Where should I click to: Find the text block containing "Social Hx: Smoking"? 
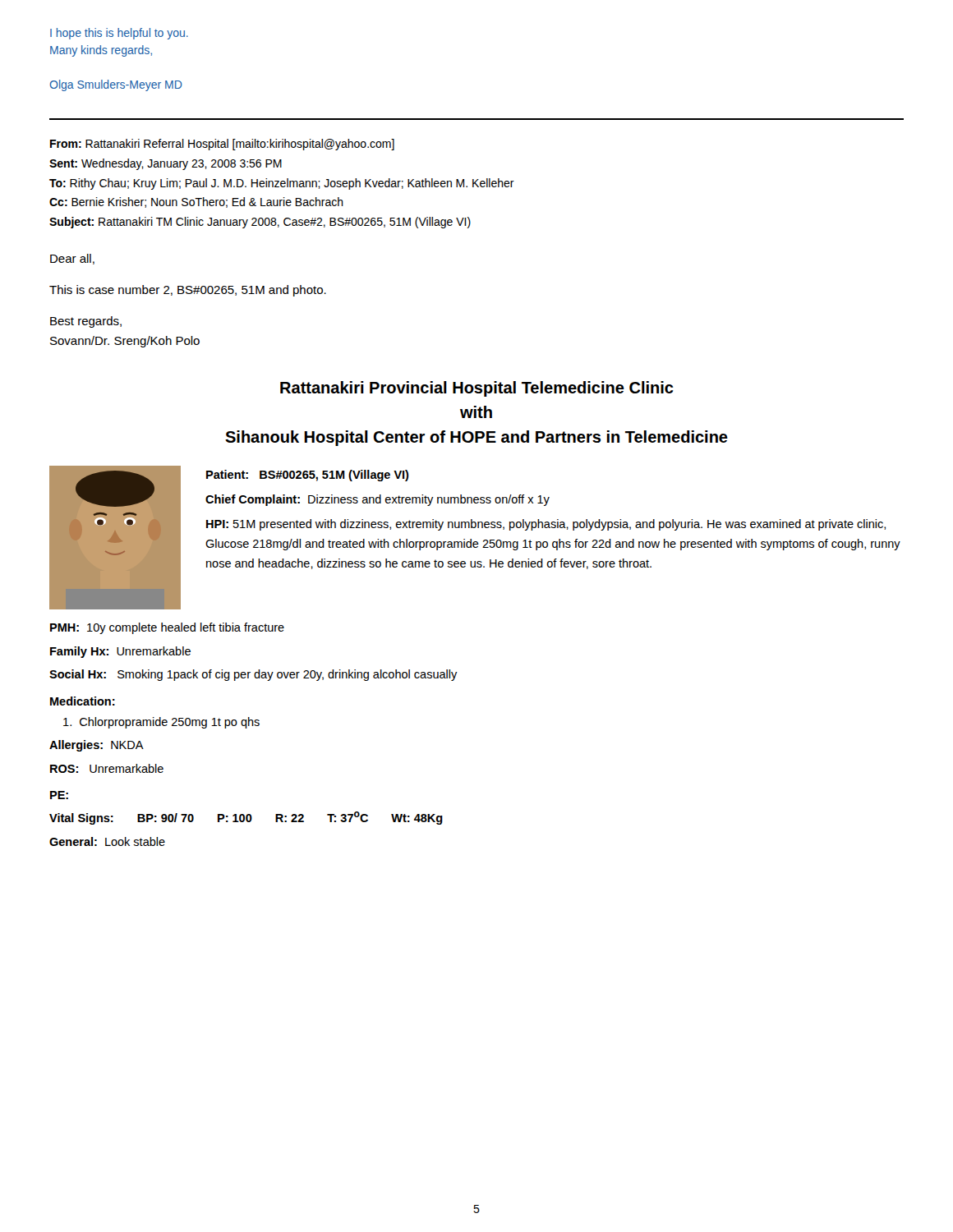point(253,675)
